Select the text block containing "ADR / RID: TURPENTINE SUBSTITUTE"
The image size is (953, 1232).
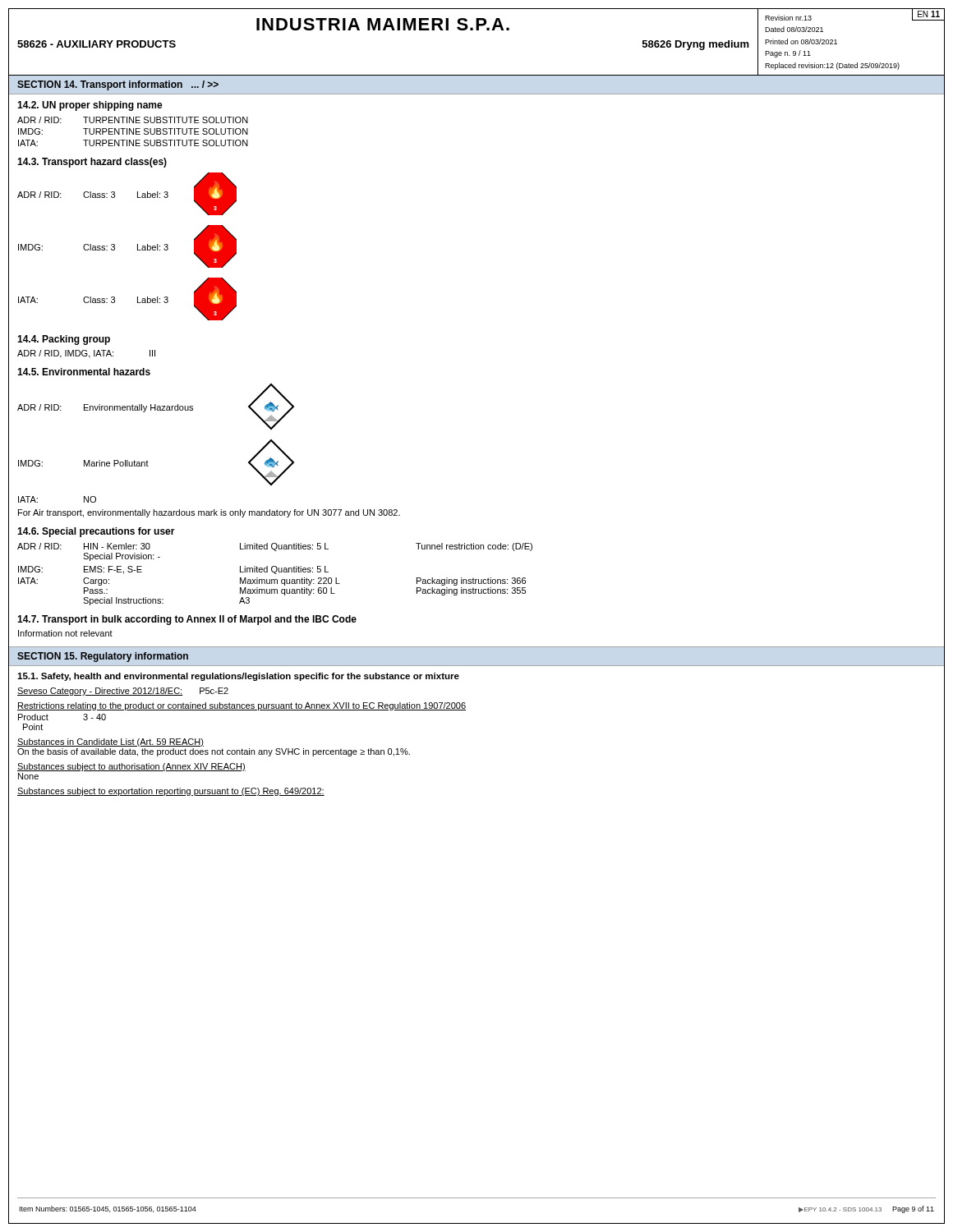click(133, 120)
